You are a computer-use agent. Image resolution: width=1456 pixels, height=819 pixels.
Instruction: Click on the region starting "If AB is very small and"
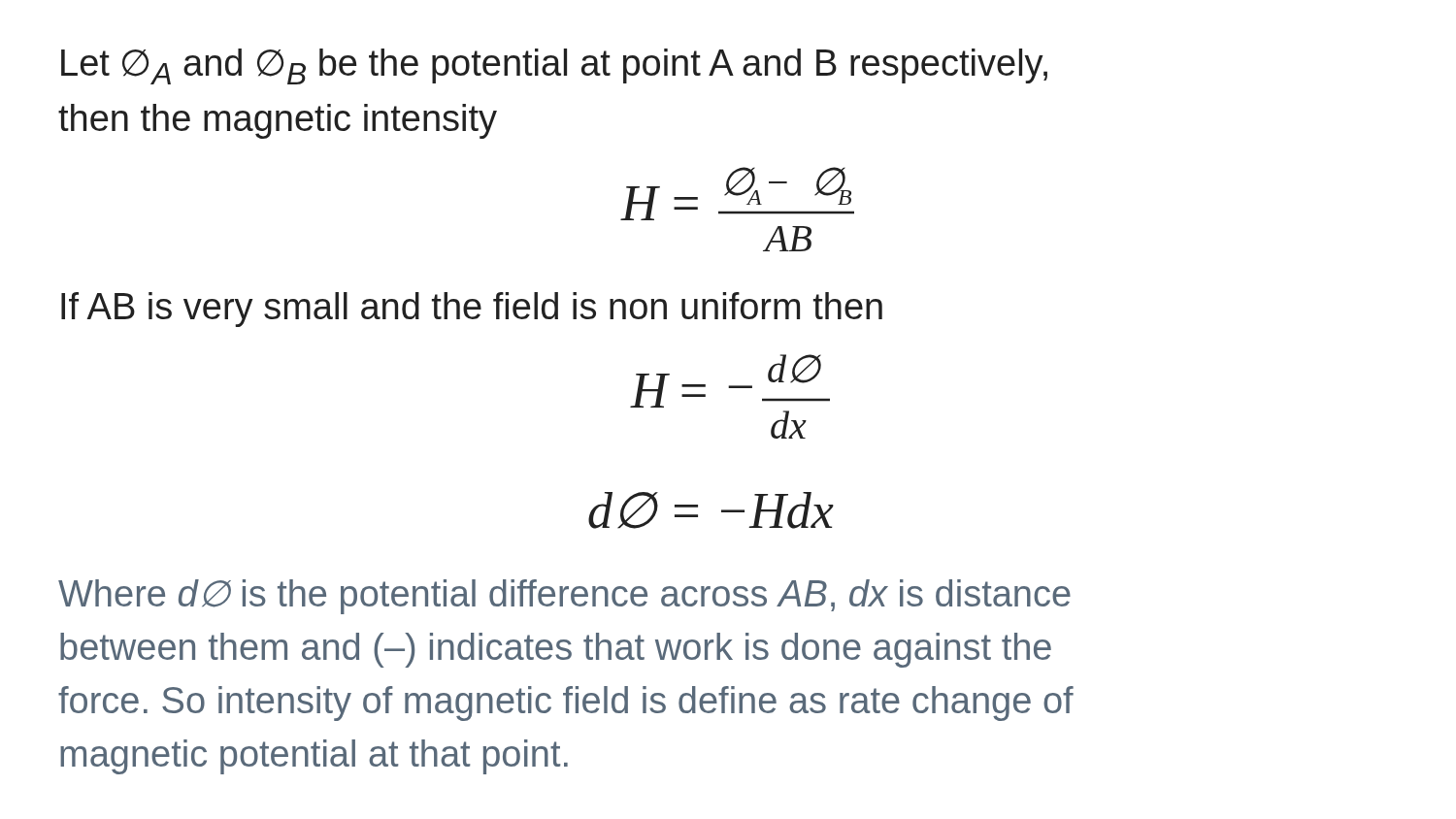471,306
